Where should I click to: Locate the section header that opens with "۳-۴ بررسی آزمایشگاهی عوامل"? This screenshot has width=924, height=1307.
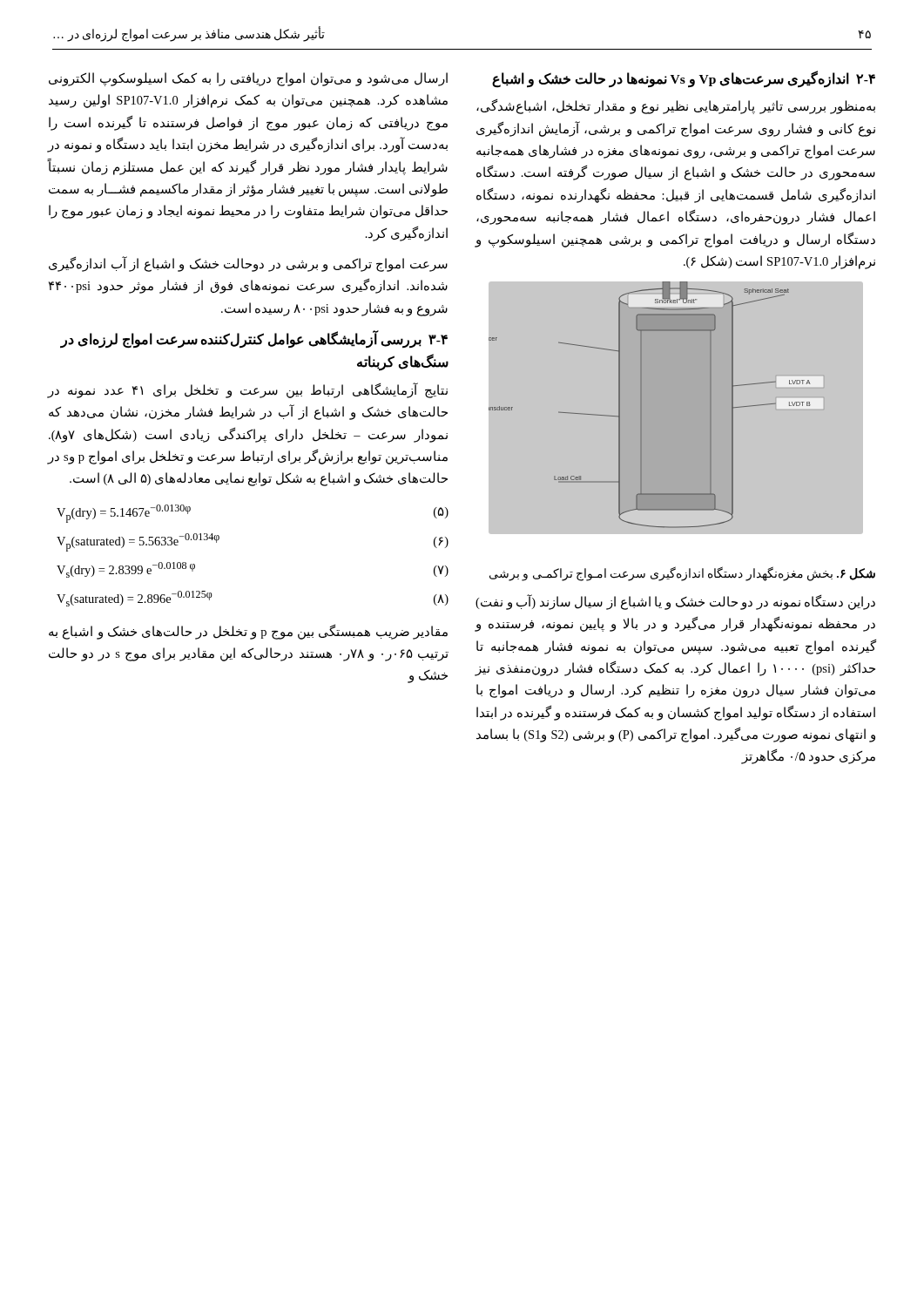[255, 351]
